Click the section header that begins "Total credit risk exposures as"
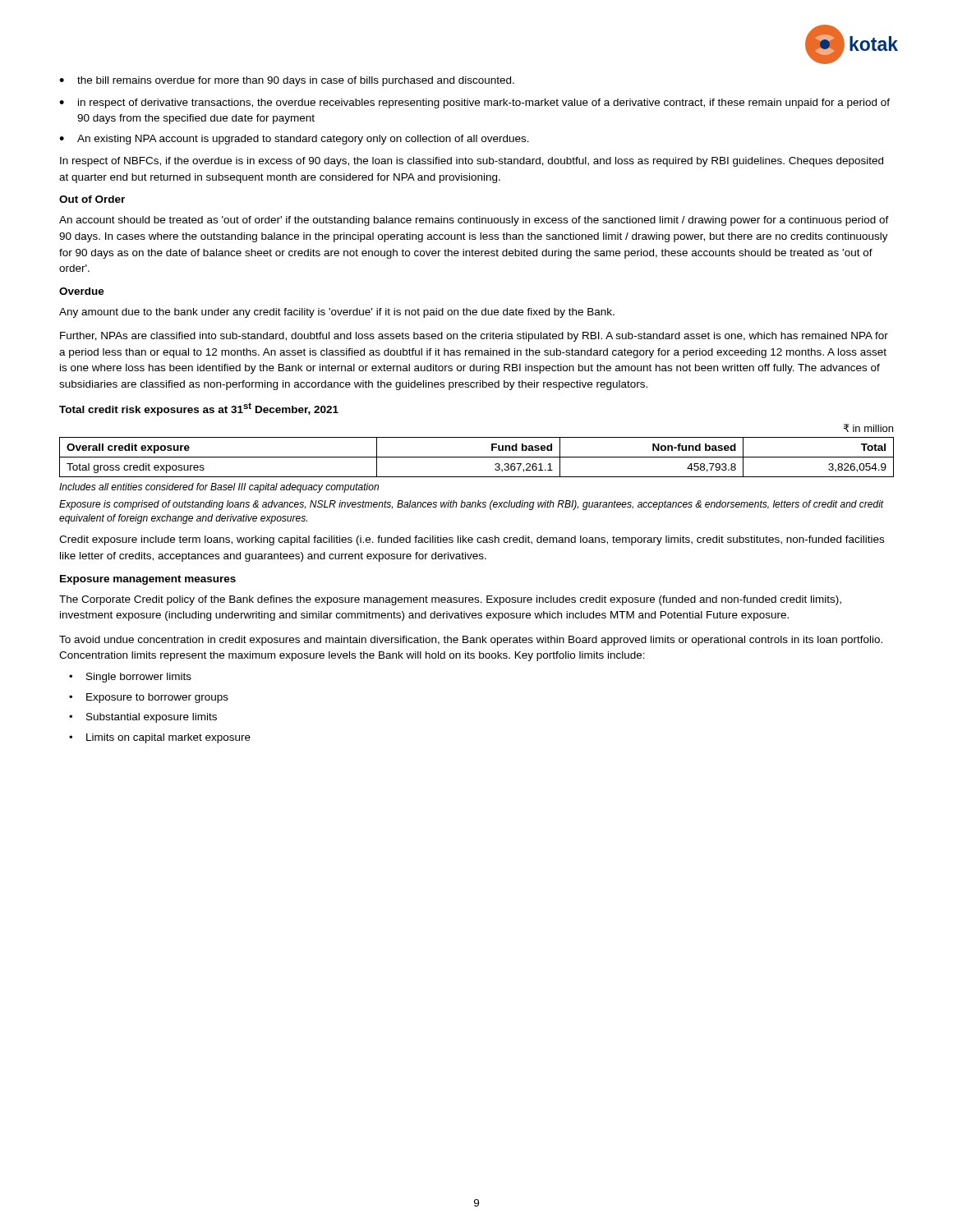 point(199,408)
